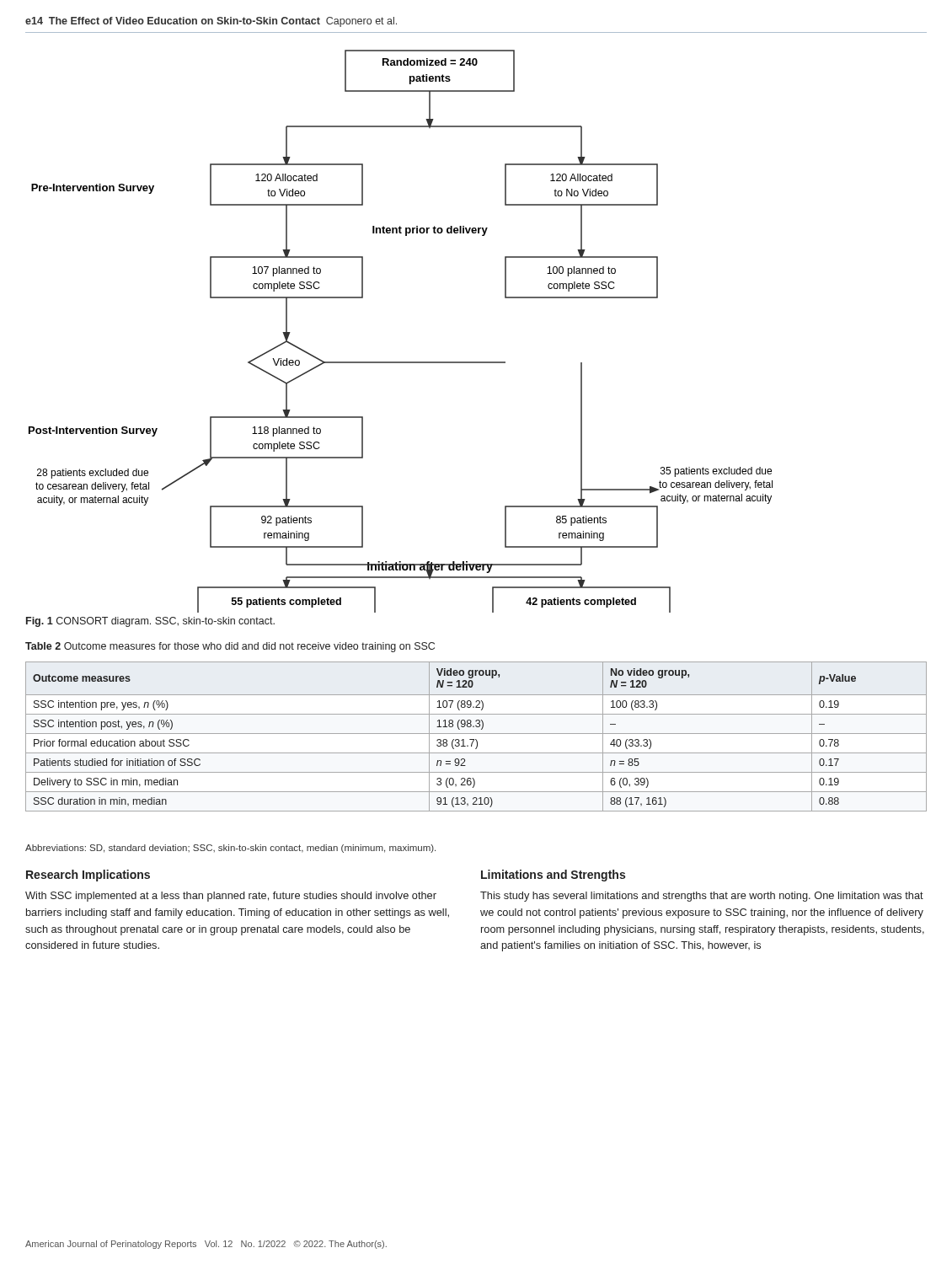Image resolution: width=952 pixels, height=1264 pixels.
Task: Where does it say "Fig. 1 CONSORT diagram. SSC, skin-to-skin contact."?
Action: 150,621
